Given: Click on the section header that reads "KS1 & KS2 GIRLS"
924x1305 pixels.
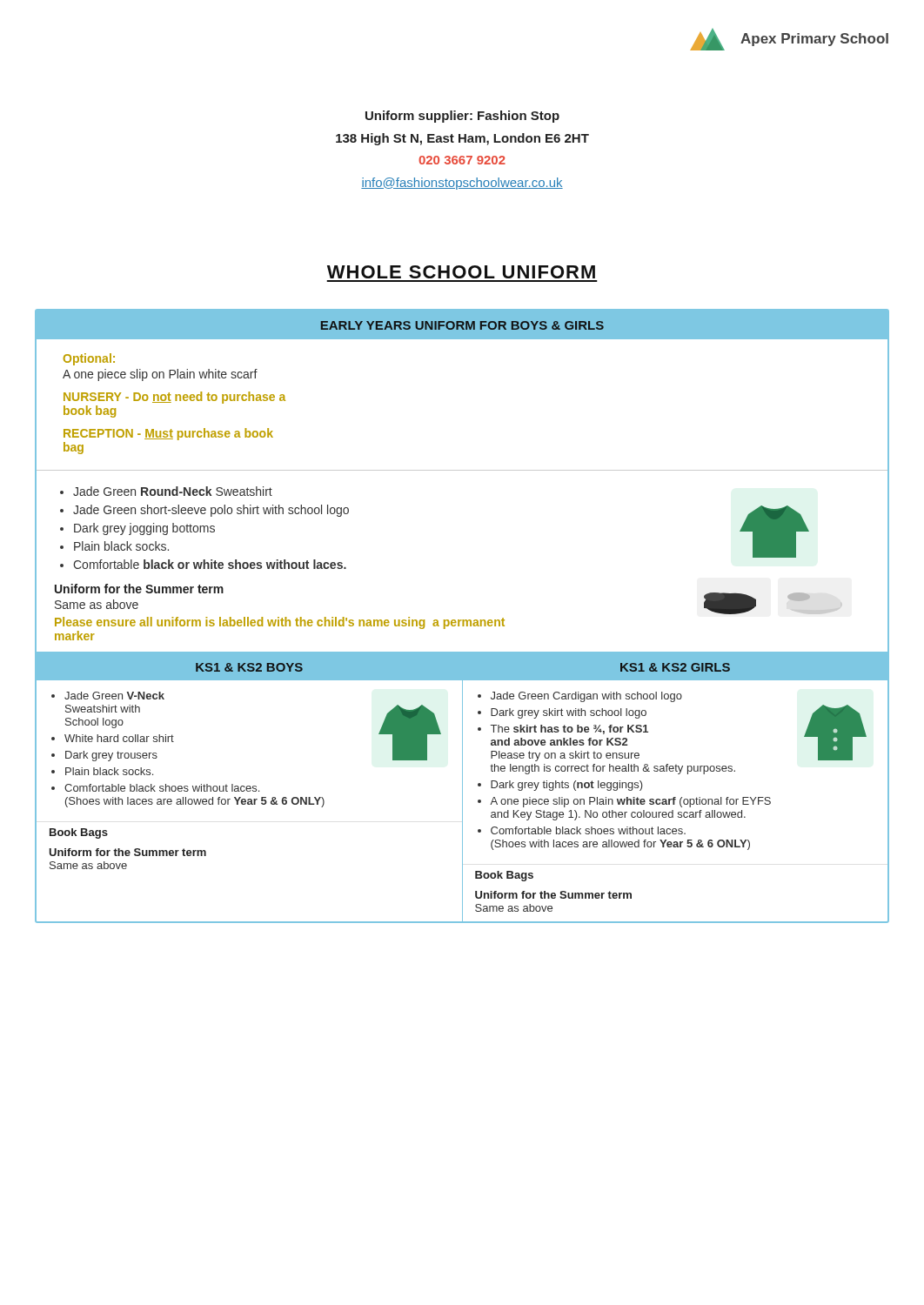Looking at the screenshot, I should click(x=675, y=667).
